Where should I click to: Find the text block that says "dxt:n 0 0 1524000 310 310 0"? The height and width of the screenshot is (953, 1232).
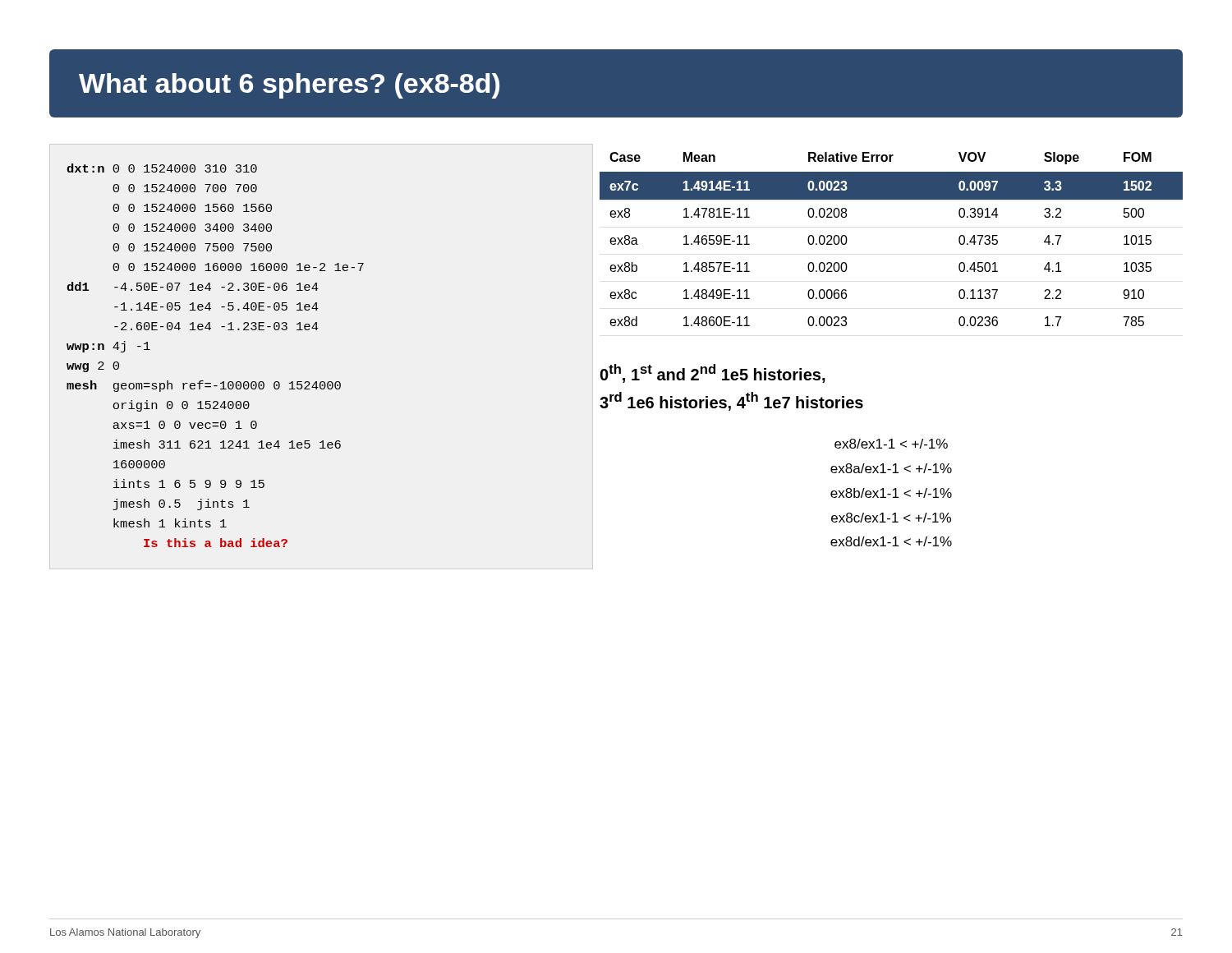pos(162,168)
